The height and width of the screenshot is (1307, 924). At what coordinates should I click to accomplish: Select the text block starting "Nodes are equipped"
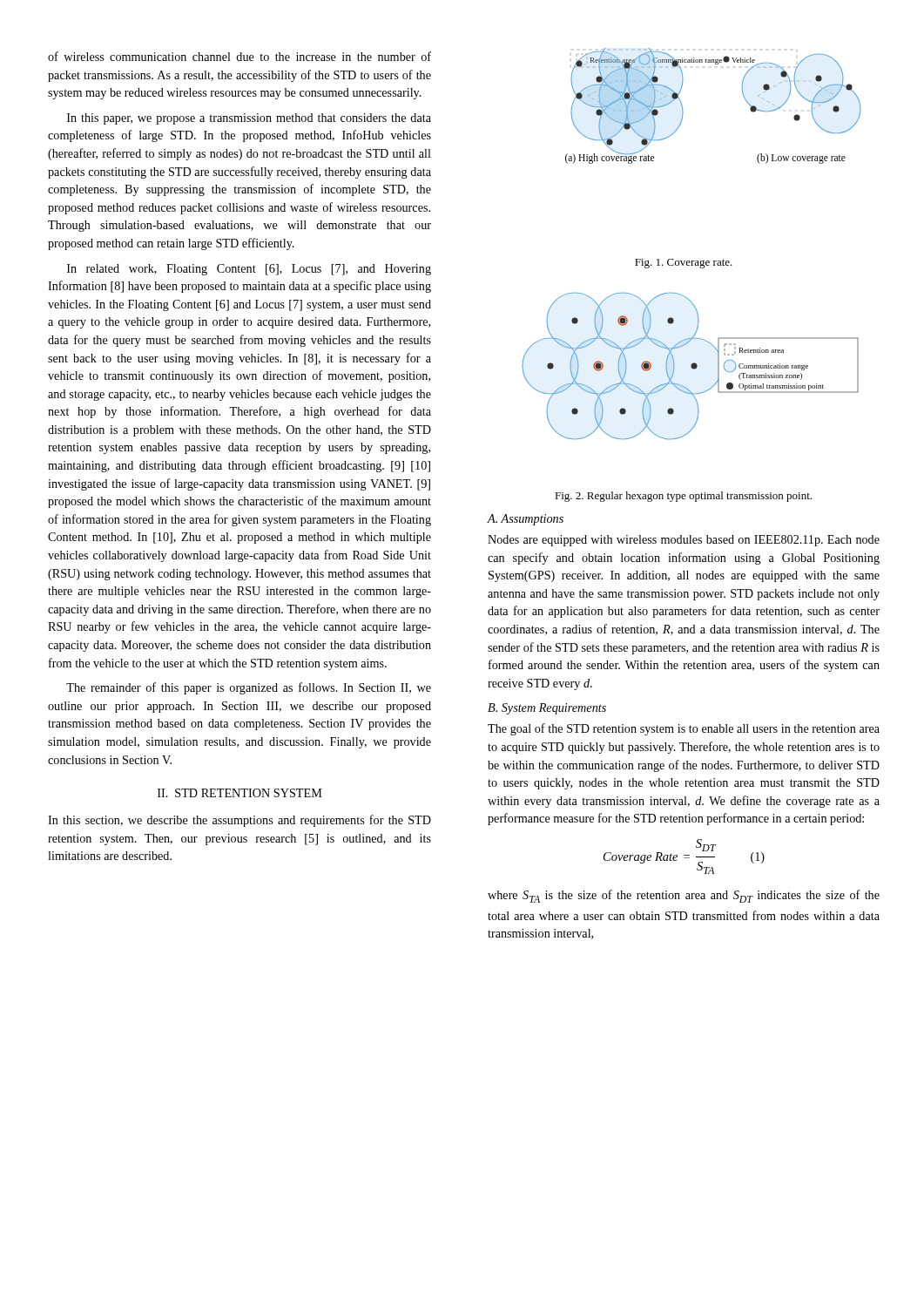(684, 611)
